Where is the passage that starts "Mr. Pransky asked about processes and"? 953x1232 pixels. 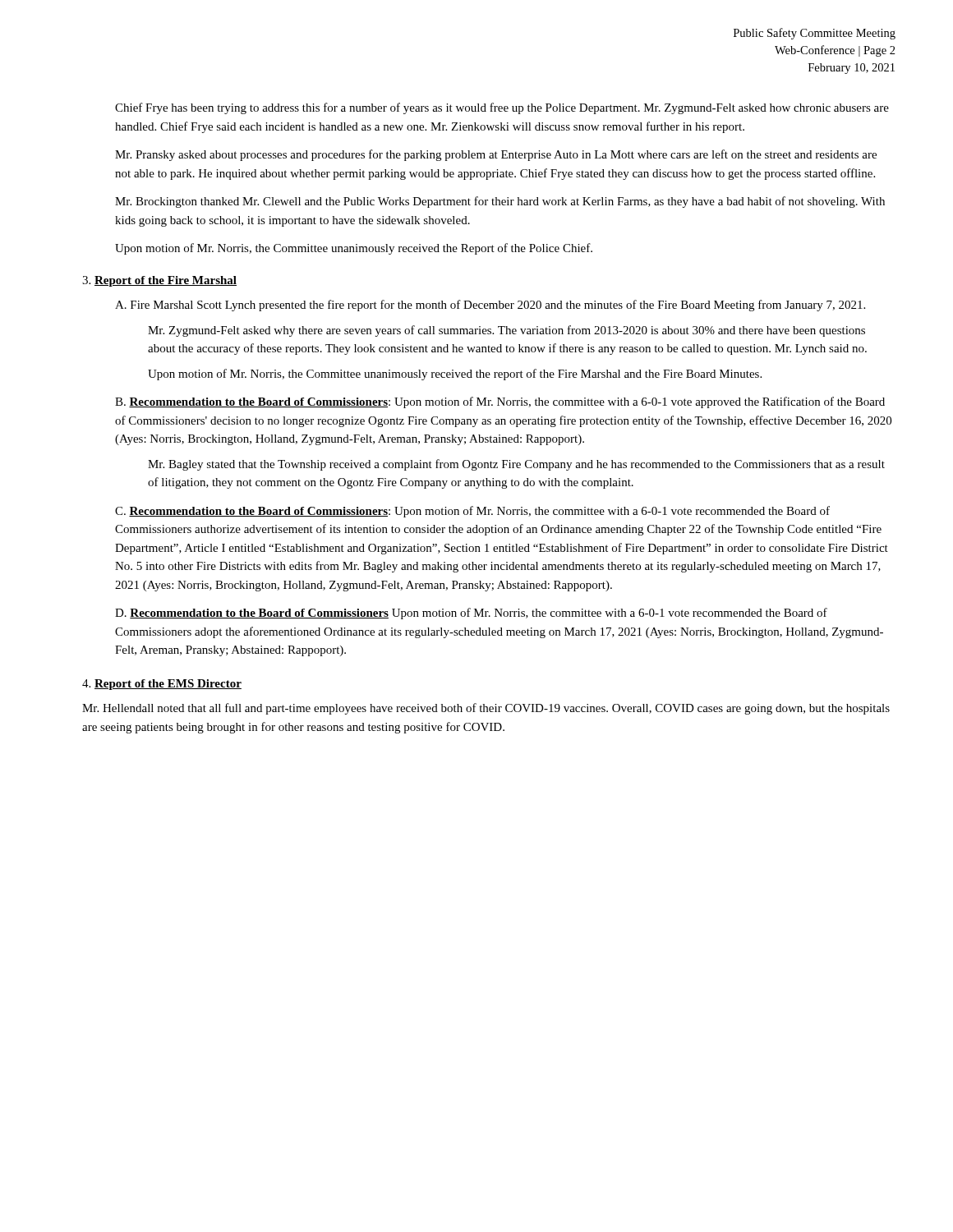click(x=496, y=164)
